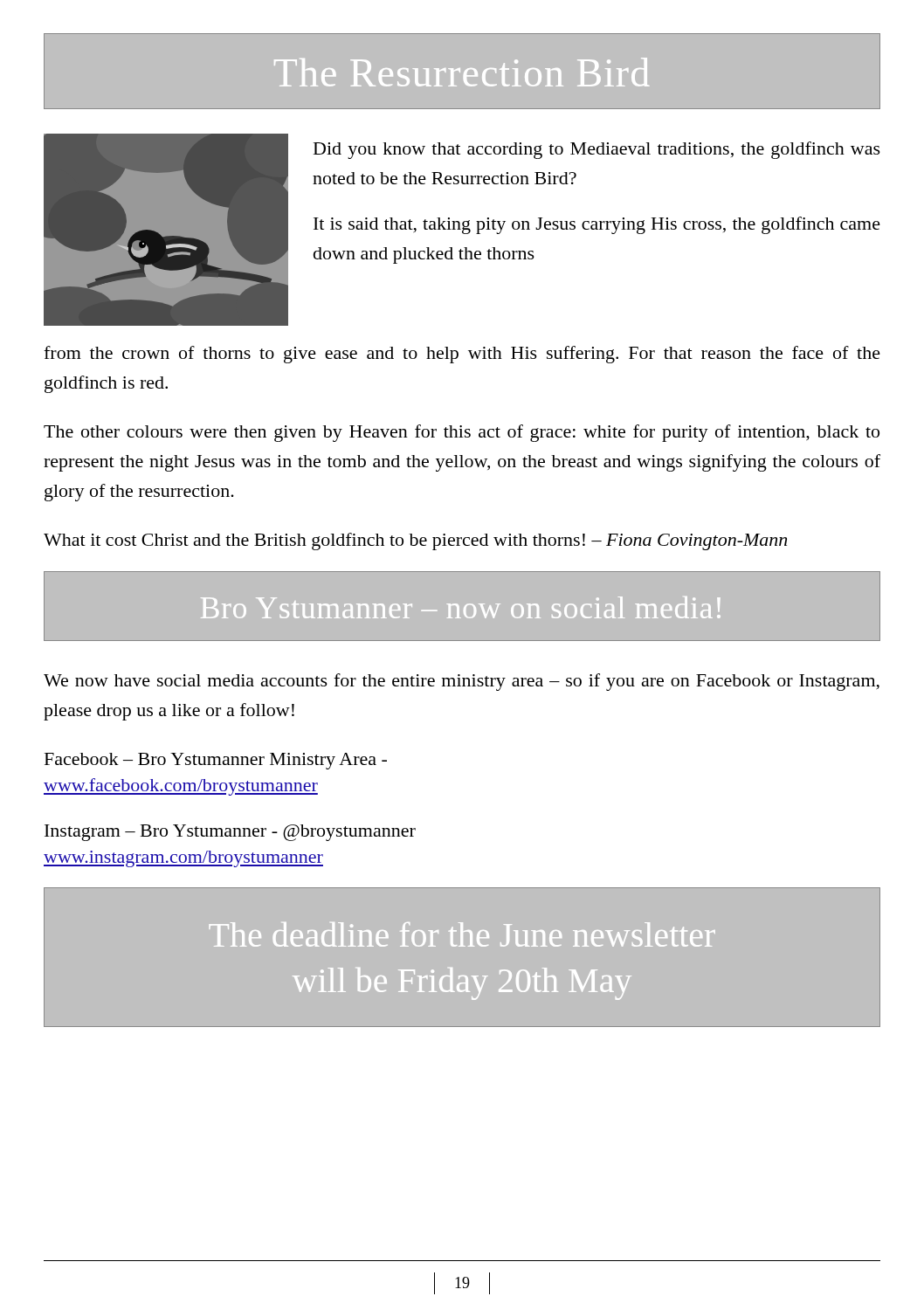Point to the text block starting "What it cost Christ and the"

pyautogui.click(x=416, y=540)
